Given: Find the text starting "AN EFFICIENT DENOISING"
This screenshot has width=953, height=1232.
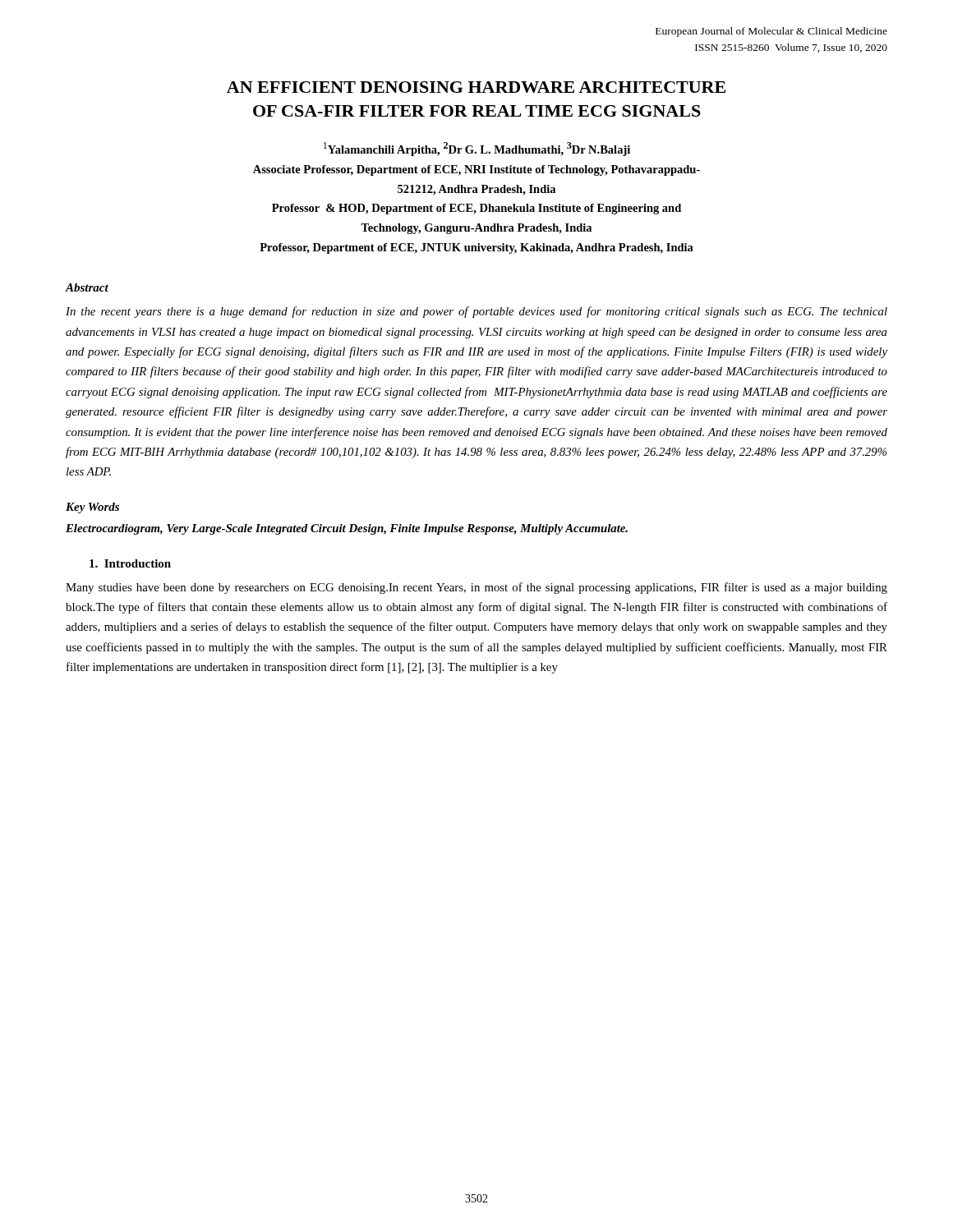Looking at the screenshot, I should click(x=476, y=98).
